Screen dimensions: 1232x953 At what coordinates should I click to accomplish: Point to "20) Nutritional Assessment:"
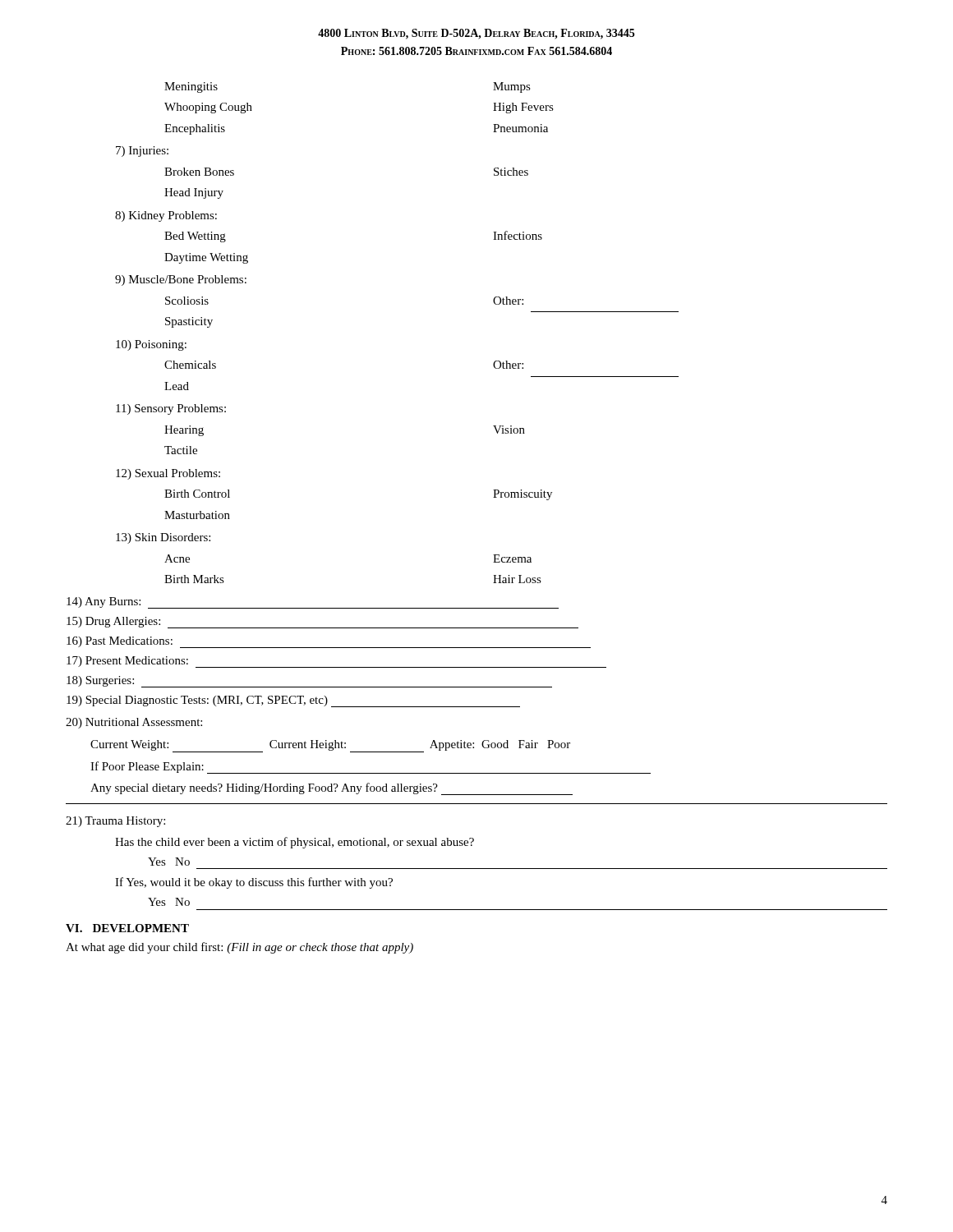point(135,722)
